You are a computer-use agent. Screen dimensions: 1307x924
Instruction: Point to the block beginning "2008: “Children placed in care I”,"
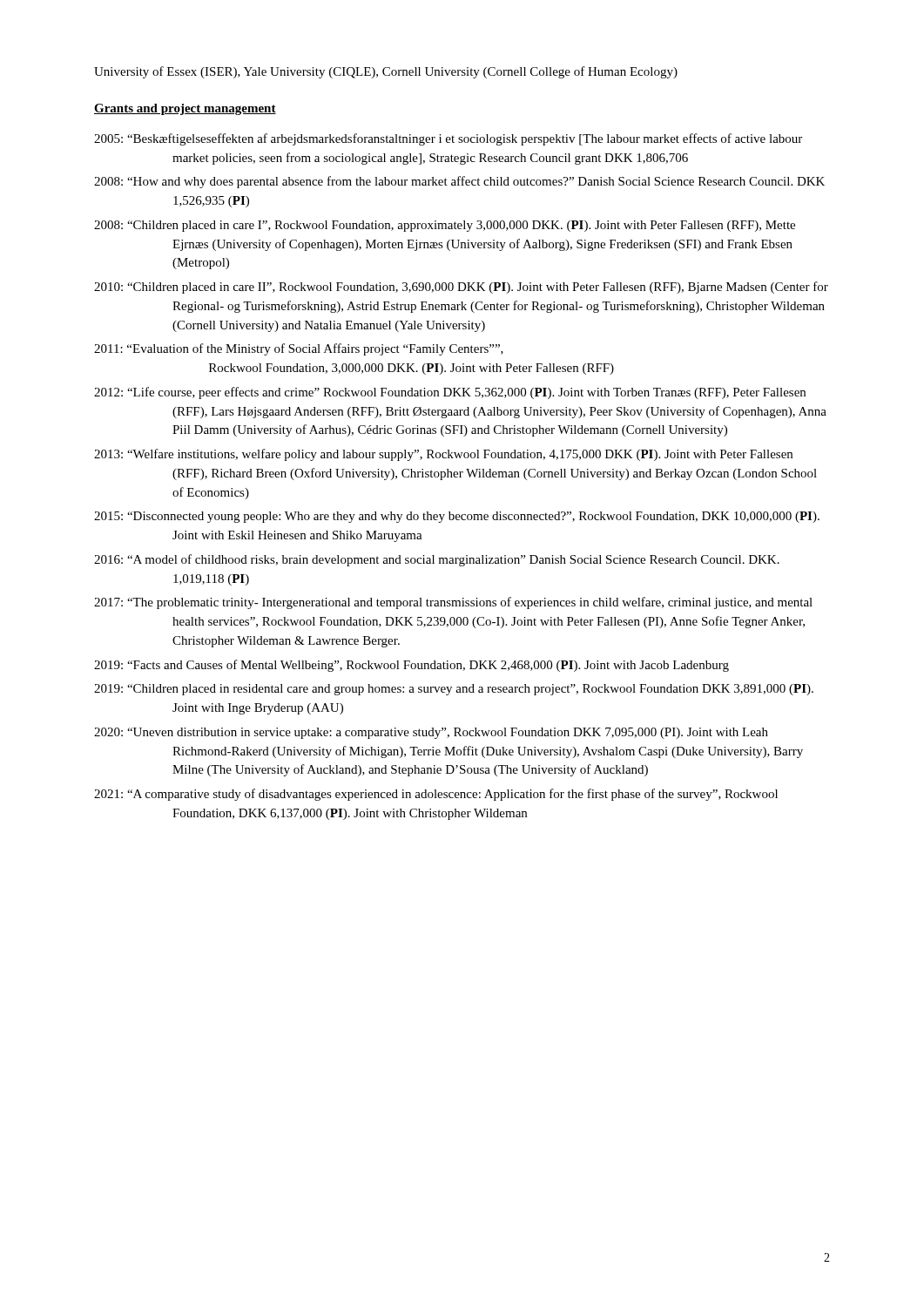[445, 244]
